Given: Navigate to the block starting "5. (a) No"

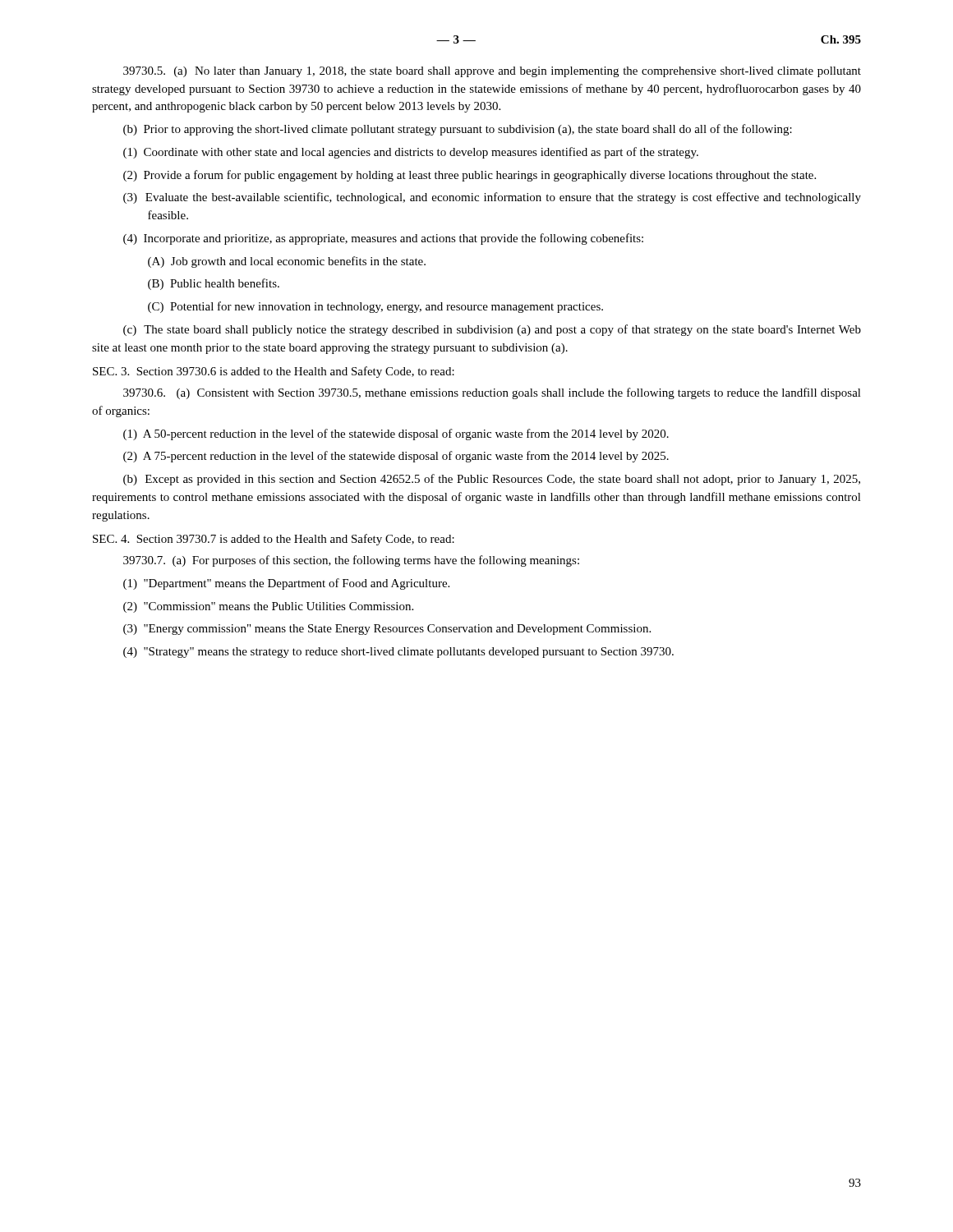Looking at the screenshot, I should click(476, 89).
